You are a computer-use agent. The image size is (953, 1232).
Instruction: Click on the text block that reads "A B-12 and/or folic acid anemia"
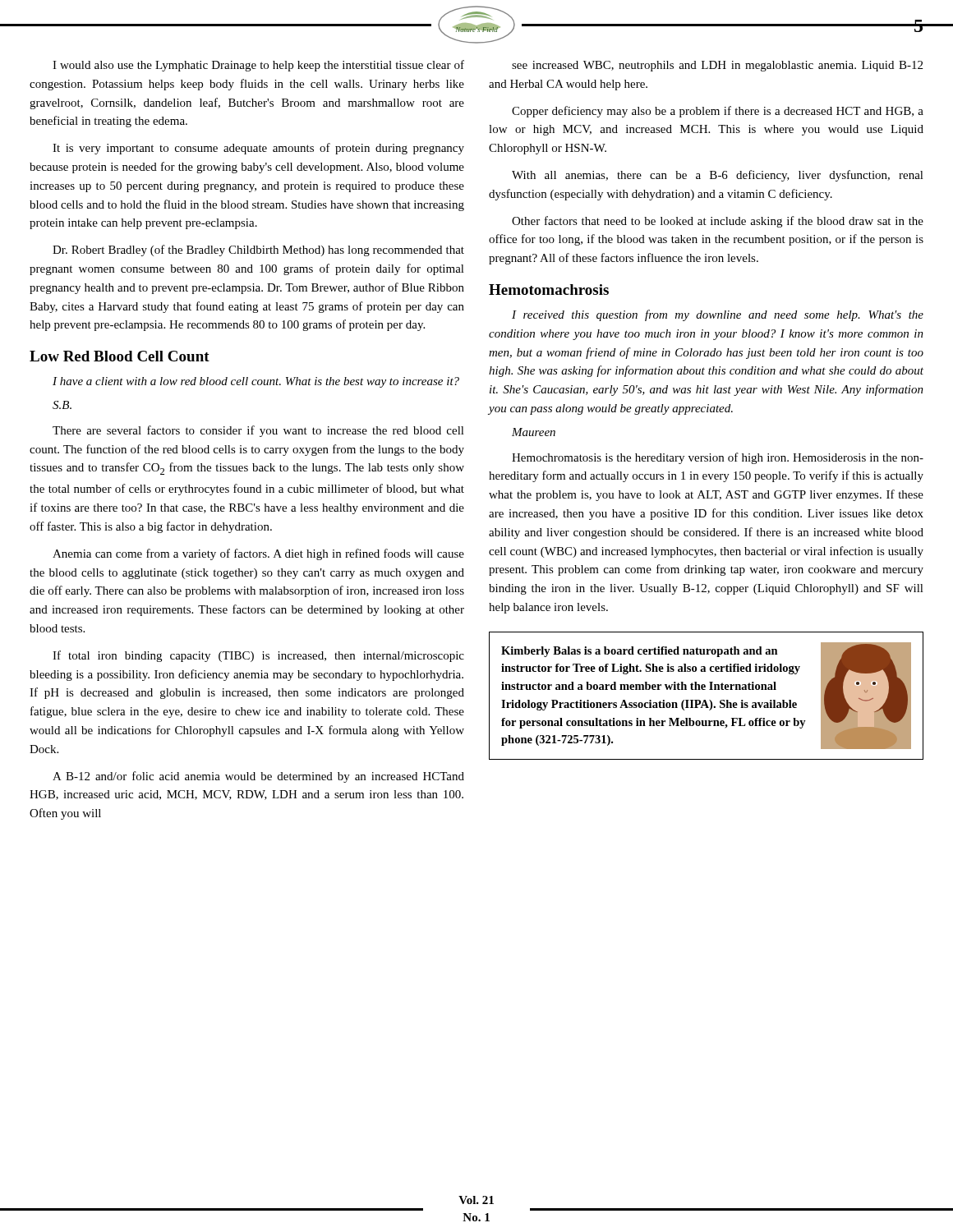click(x=247, y=795)
